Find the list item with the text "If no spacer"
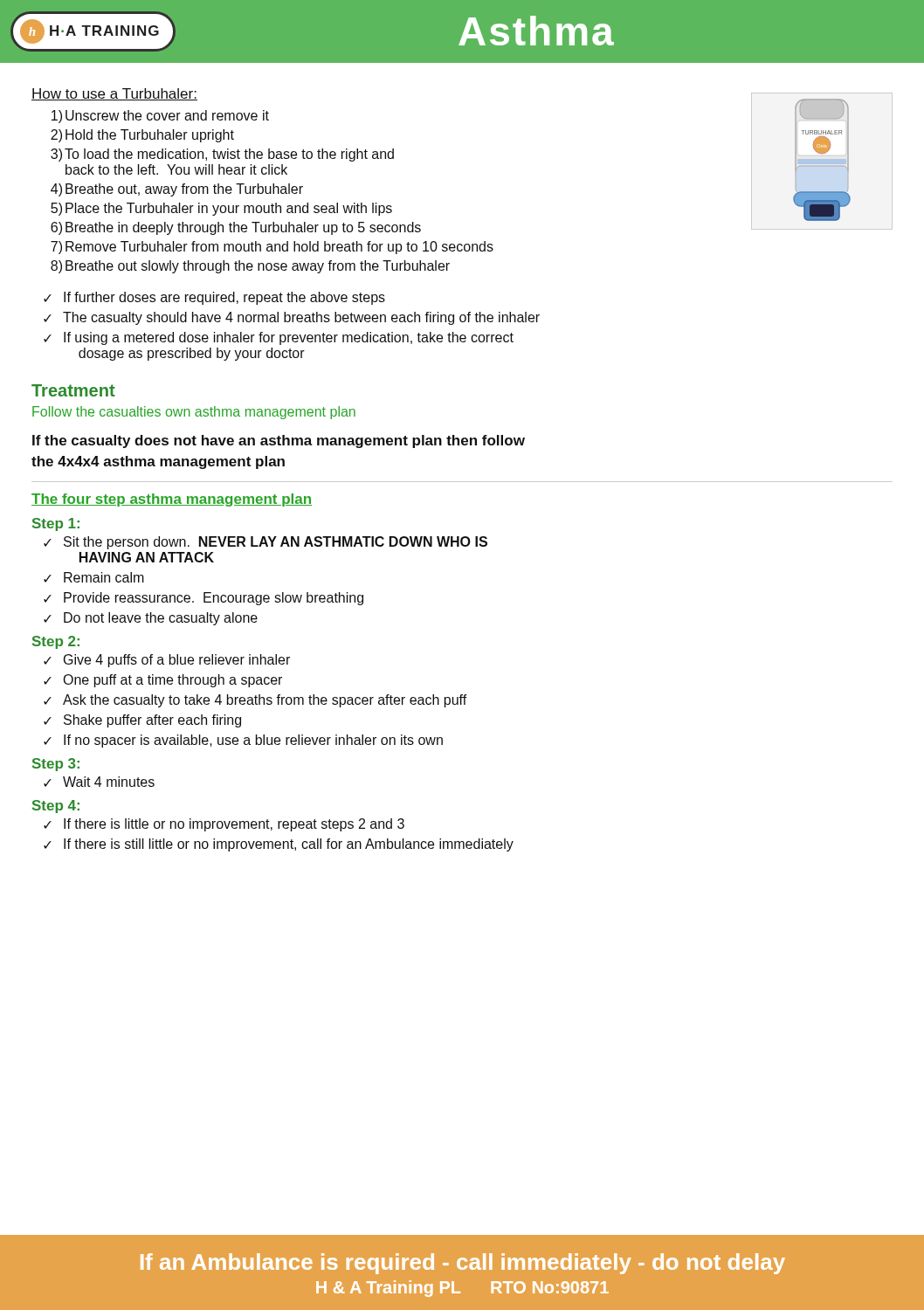Screen dimensions: 1310x924 pyautogui.click(x=253, y=740)
